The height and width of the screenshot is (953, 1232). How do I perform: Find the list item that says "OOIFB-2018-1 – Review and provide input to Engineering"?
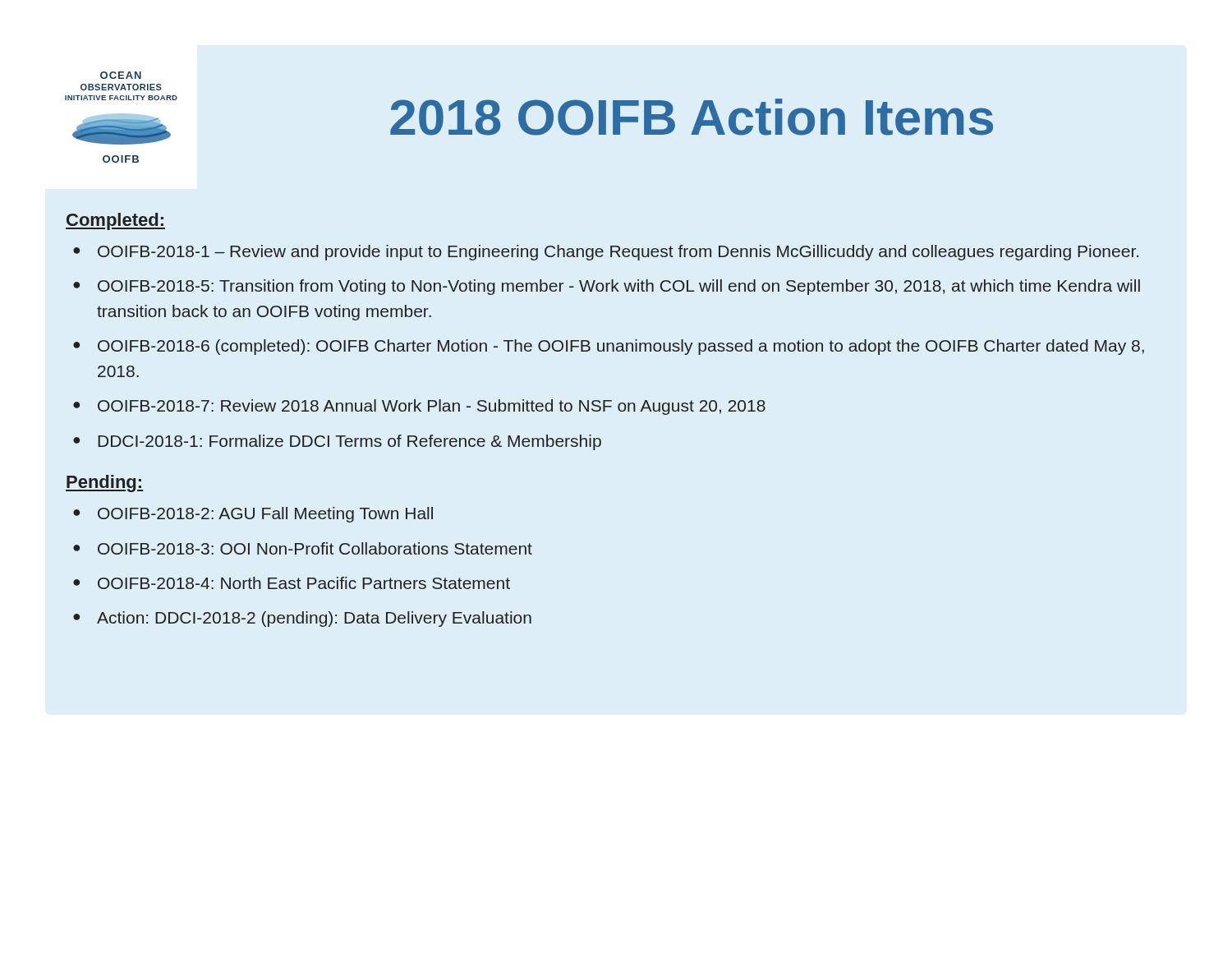619,251
